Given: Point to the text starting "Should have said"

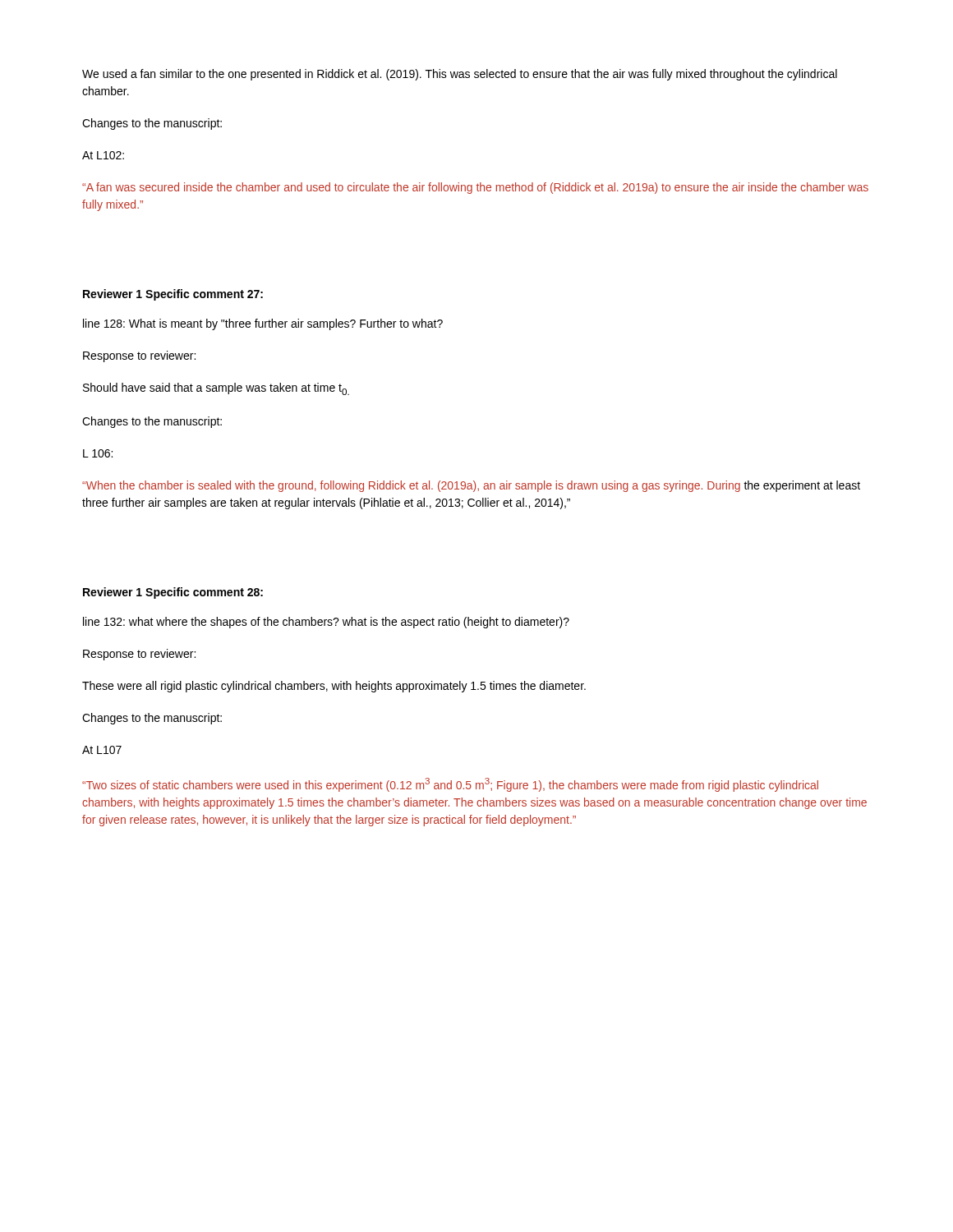Looking at the screenshot, I should click(x=216, y=389).
